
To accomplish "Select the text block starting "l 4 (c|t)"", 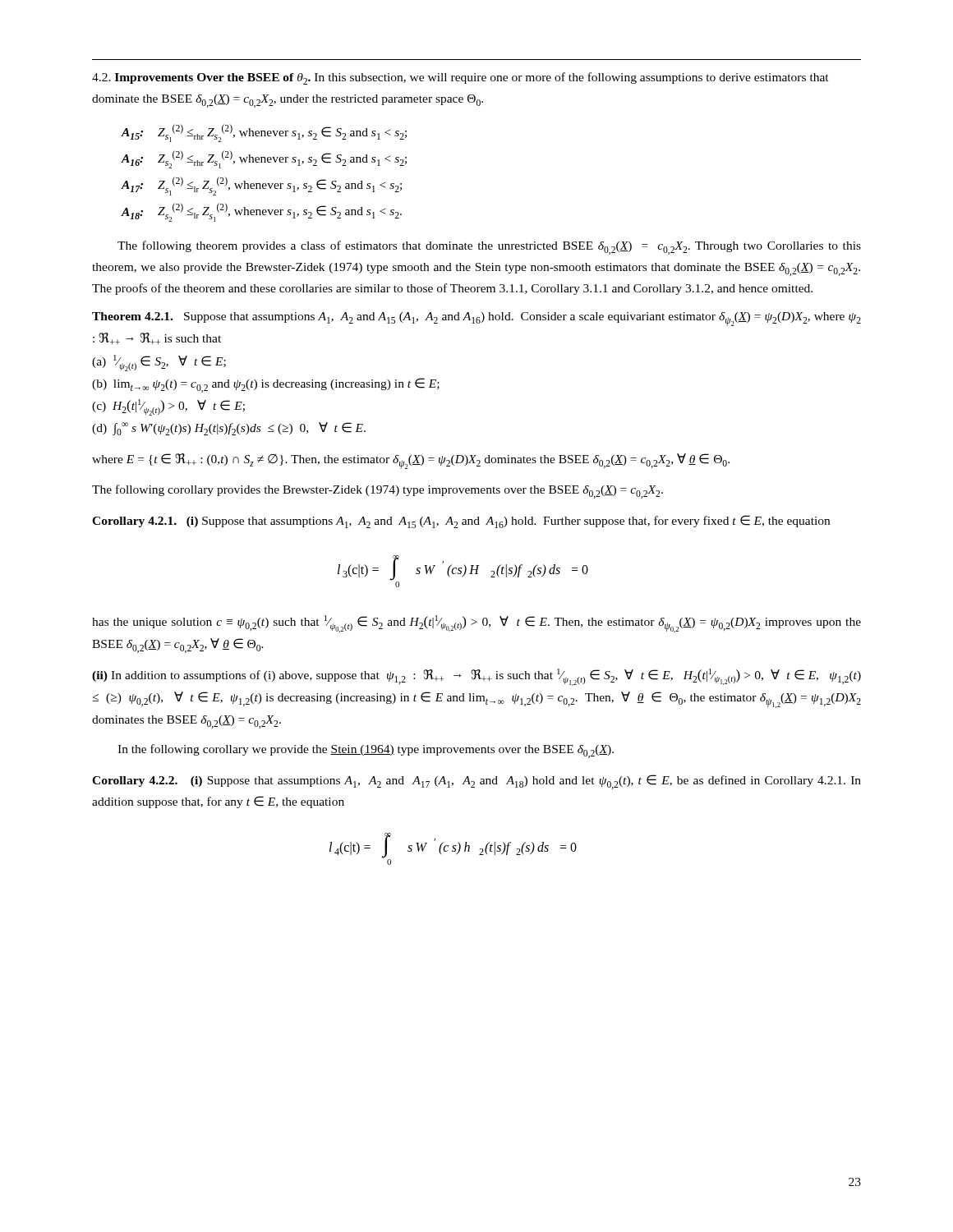I will 476,847.
